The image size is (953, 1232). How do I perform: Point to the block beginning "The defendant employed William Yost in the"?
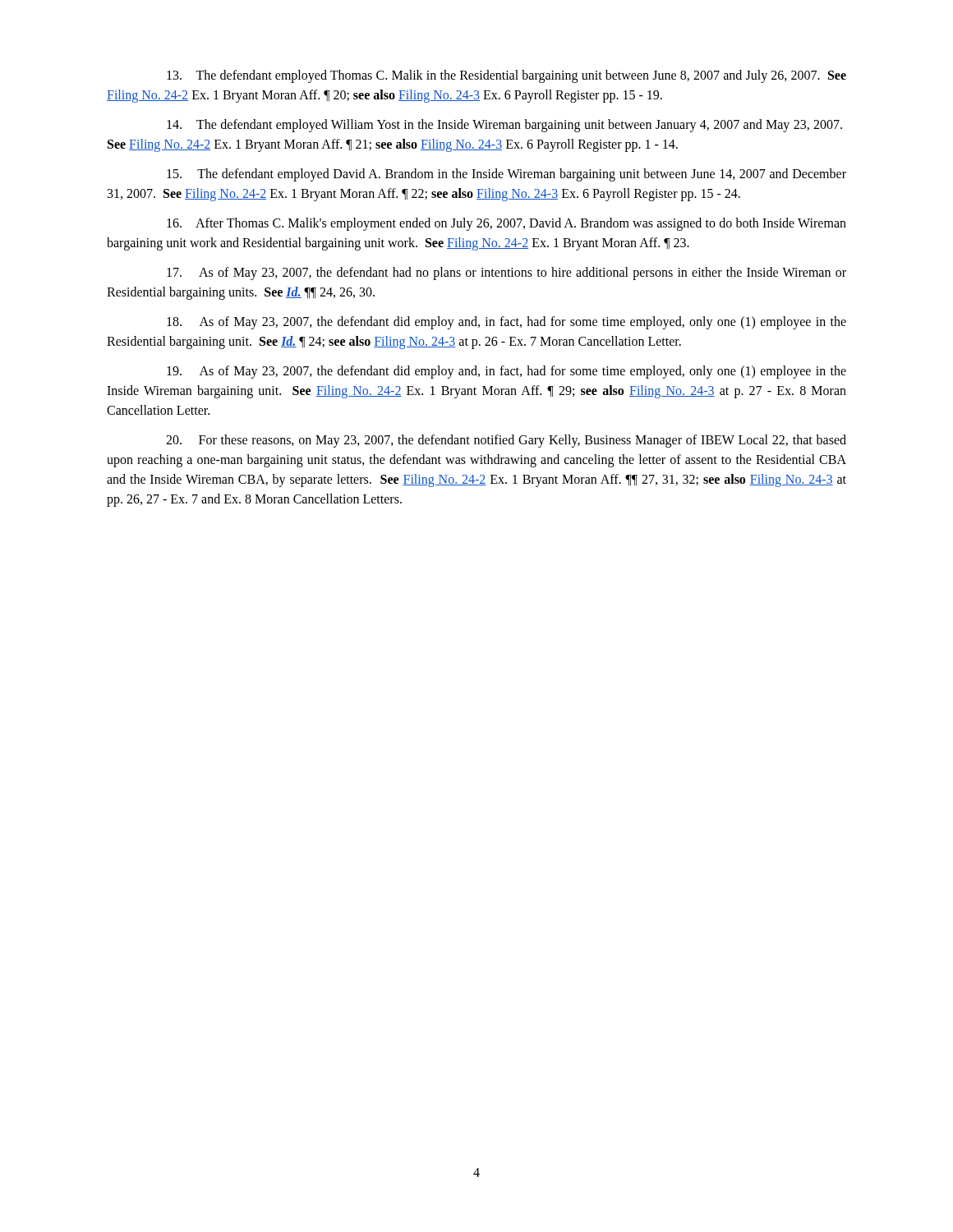[x=476, y=135]
